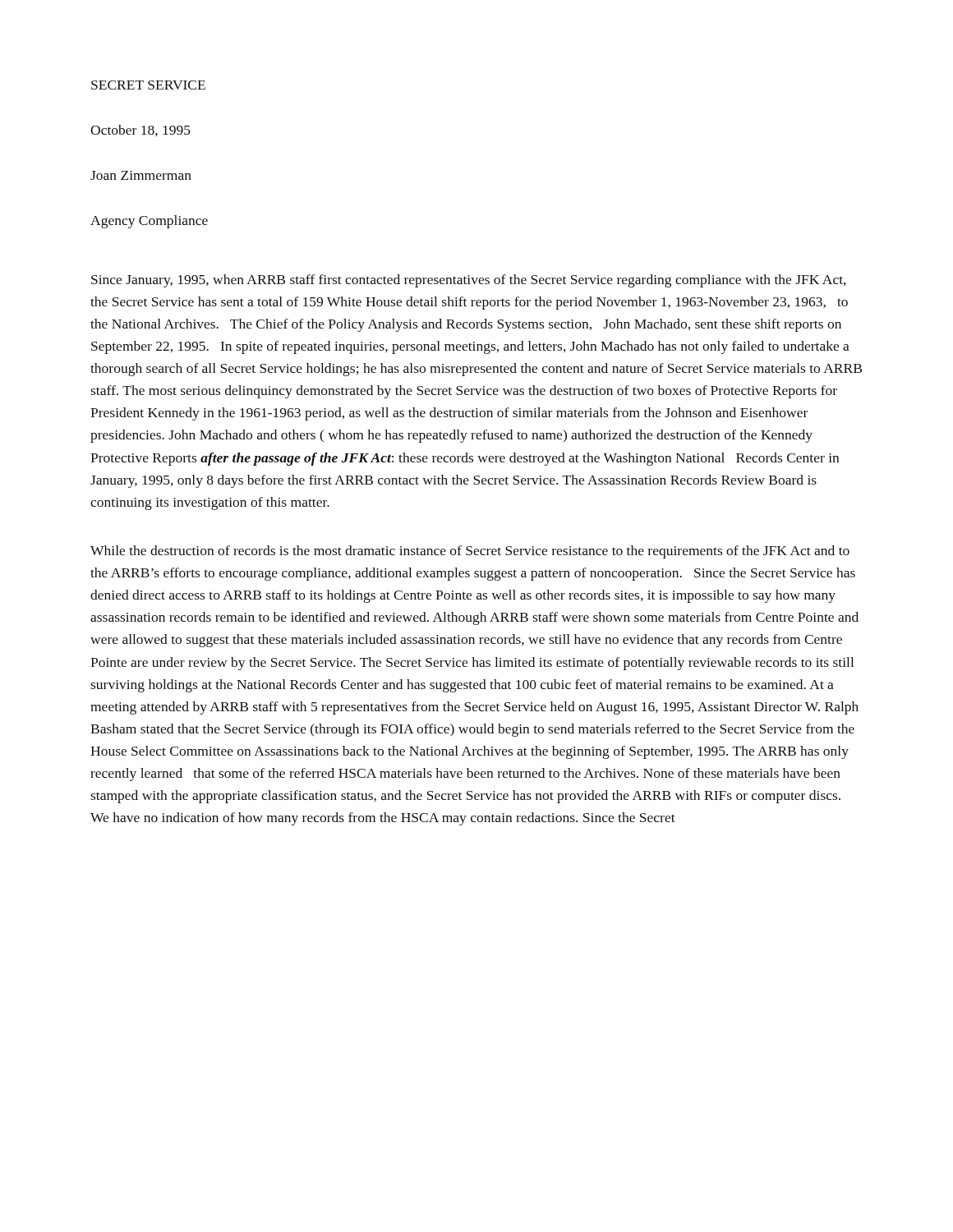Locate the text "SECRET SERVICE"

[x=148, y=85]
